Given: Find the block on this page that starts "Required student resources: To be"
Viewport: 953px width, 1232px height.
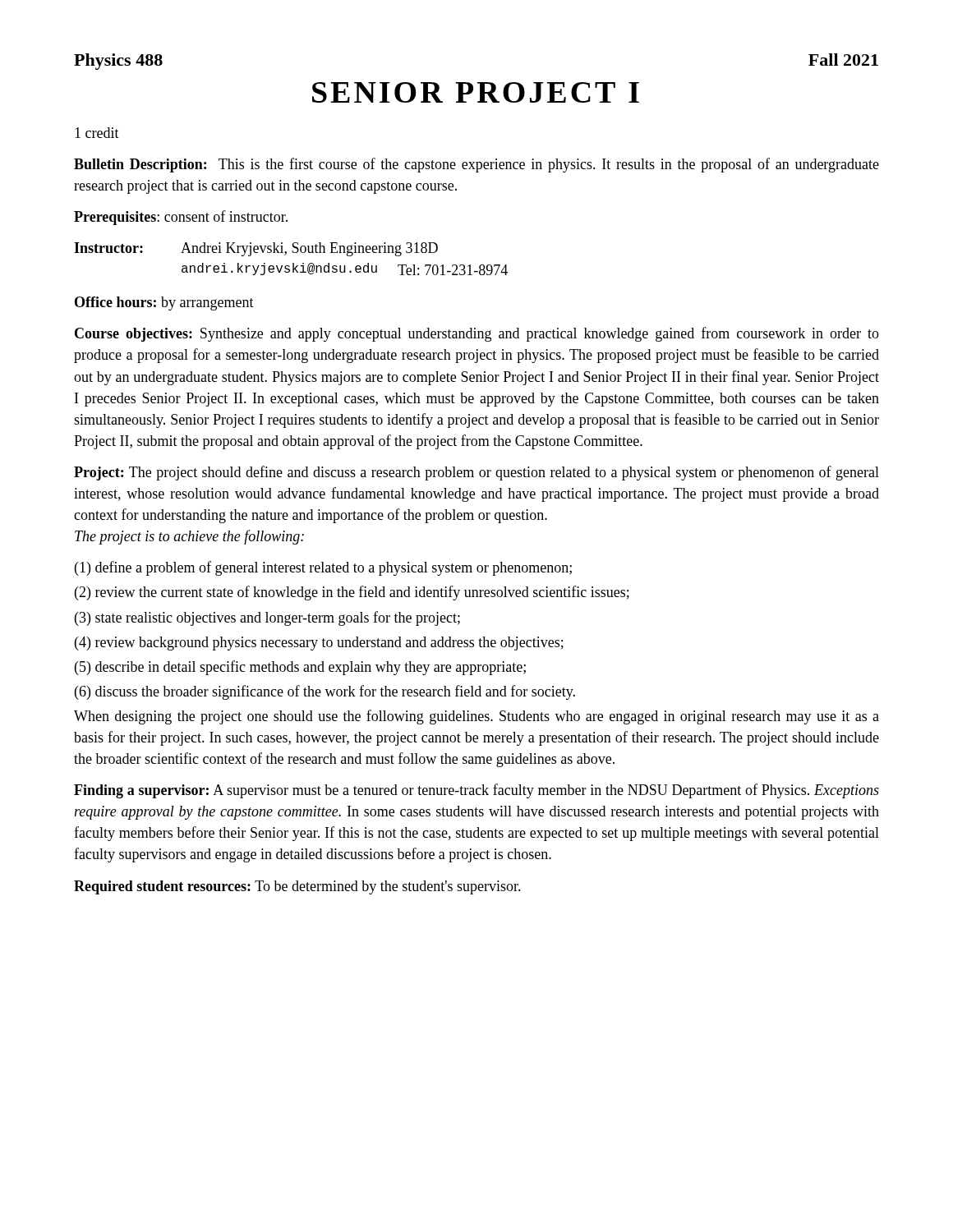Looking at the screenshot, I should tap(298, 886).
